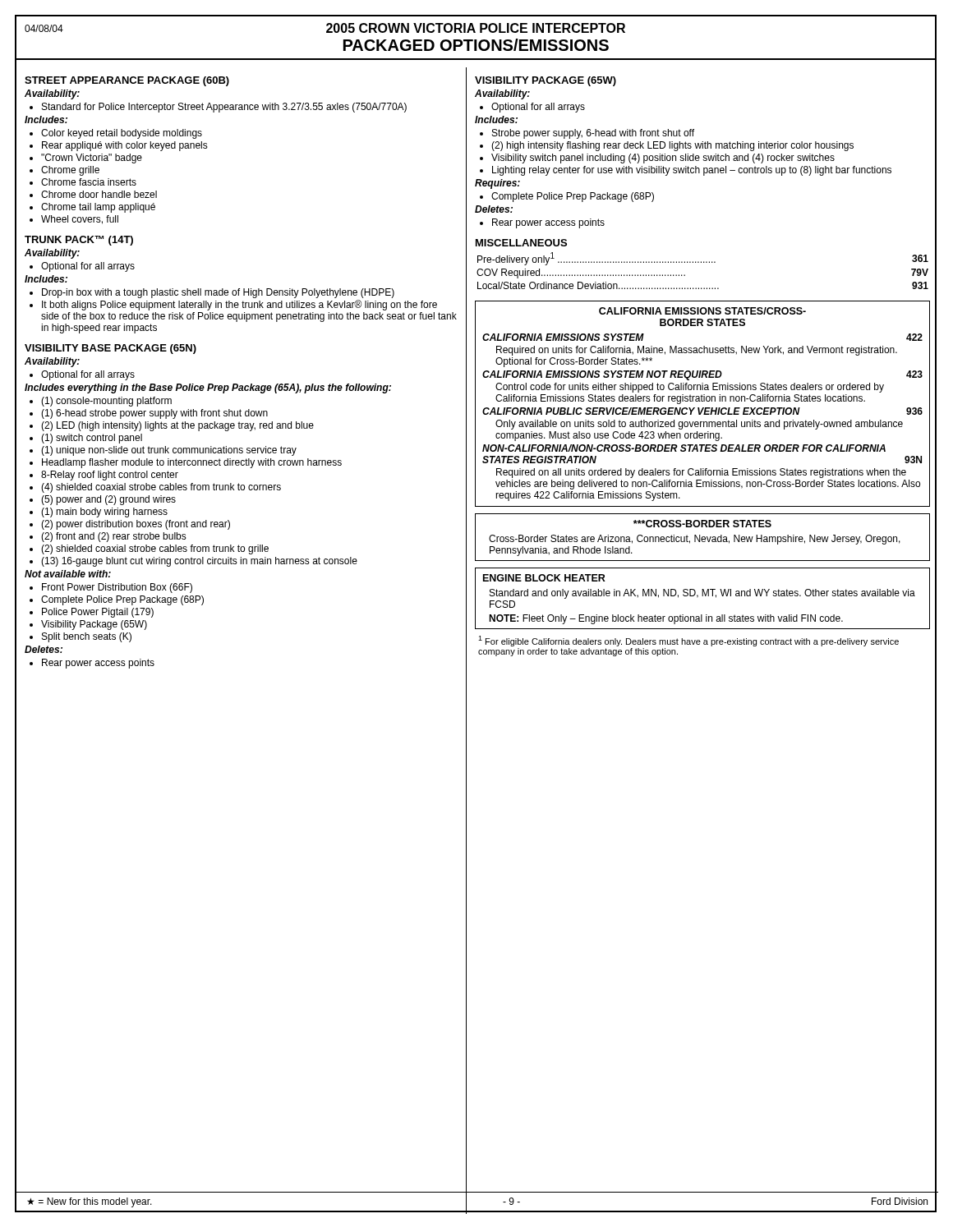This screenshot has width=953, height=1232.
Task: Find the block on this page that starts "(2) power distribution boxes"
Action: 136,524
